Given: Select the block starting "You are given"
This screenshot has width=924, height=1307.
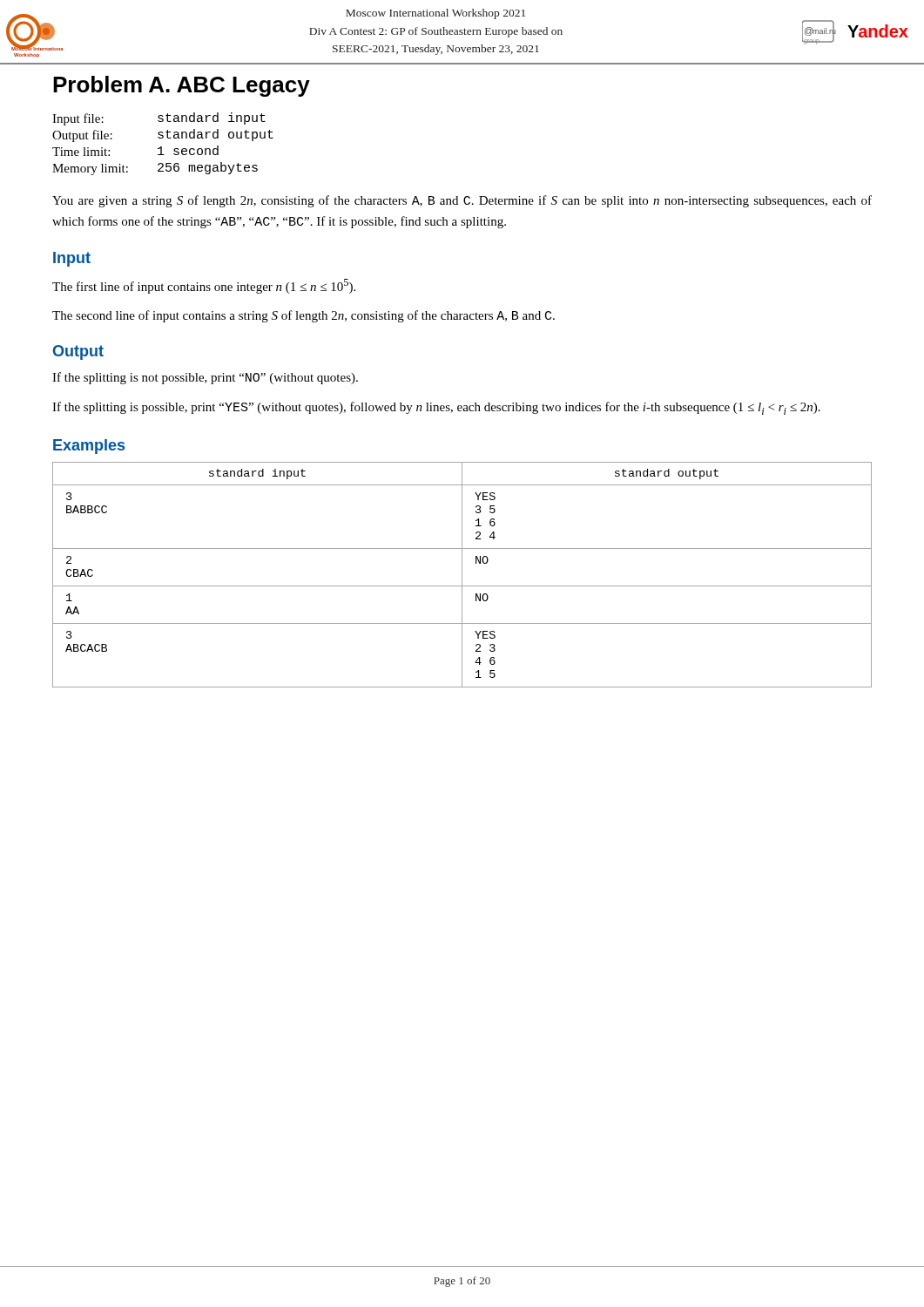Looking at the screenshot, I should [x=462, y=212].
